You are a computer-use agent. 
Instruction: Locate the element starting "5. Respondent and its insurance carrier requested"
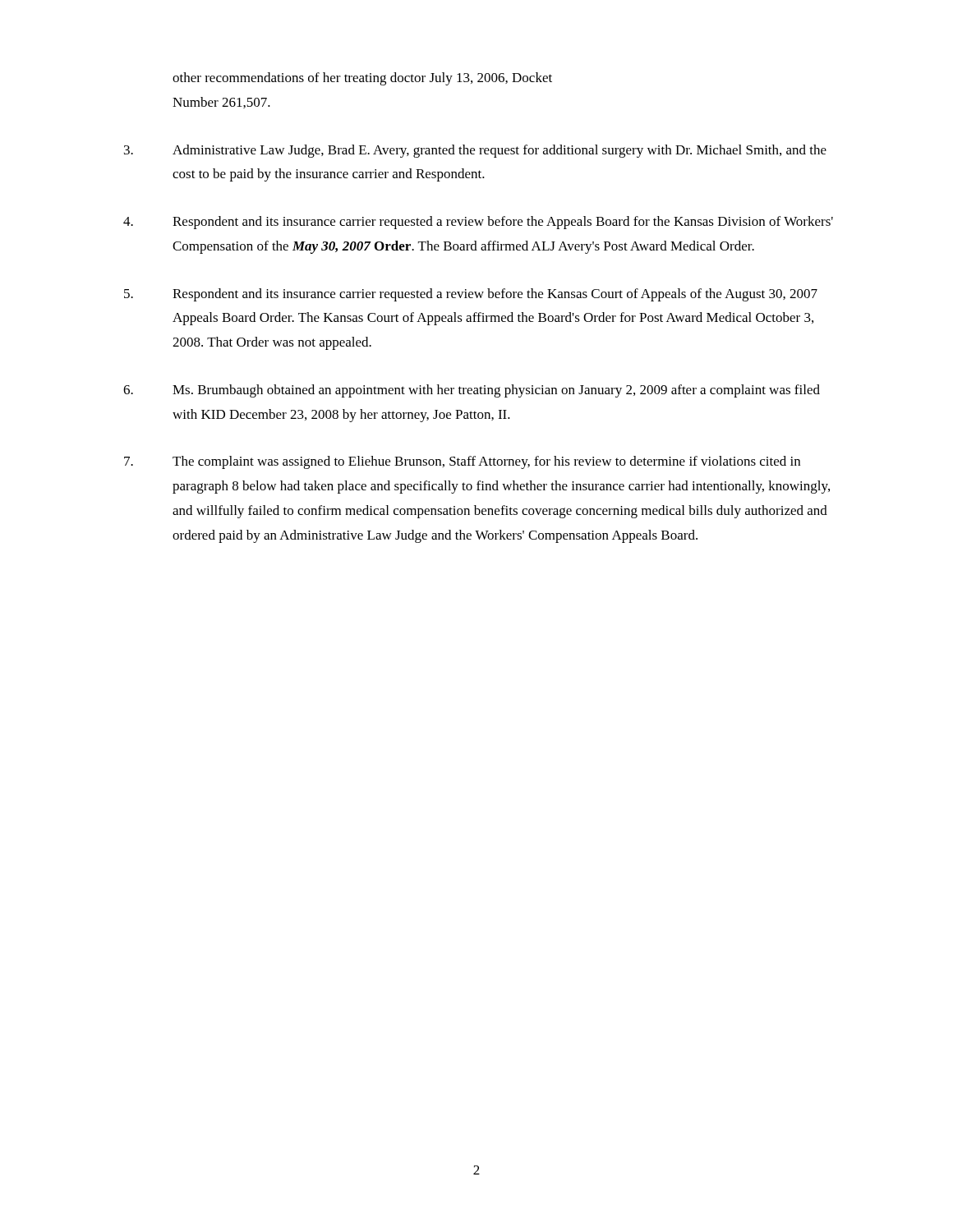coord(485,318)
